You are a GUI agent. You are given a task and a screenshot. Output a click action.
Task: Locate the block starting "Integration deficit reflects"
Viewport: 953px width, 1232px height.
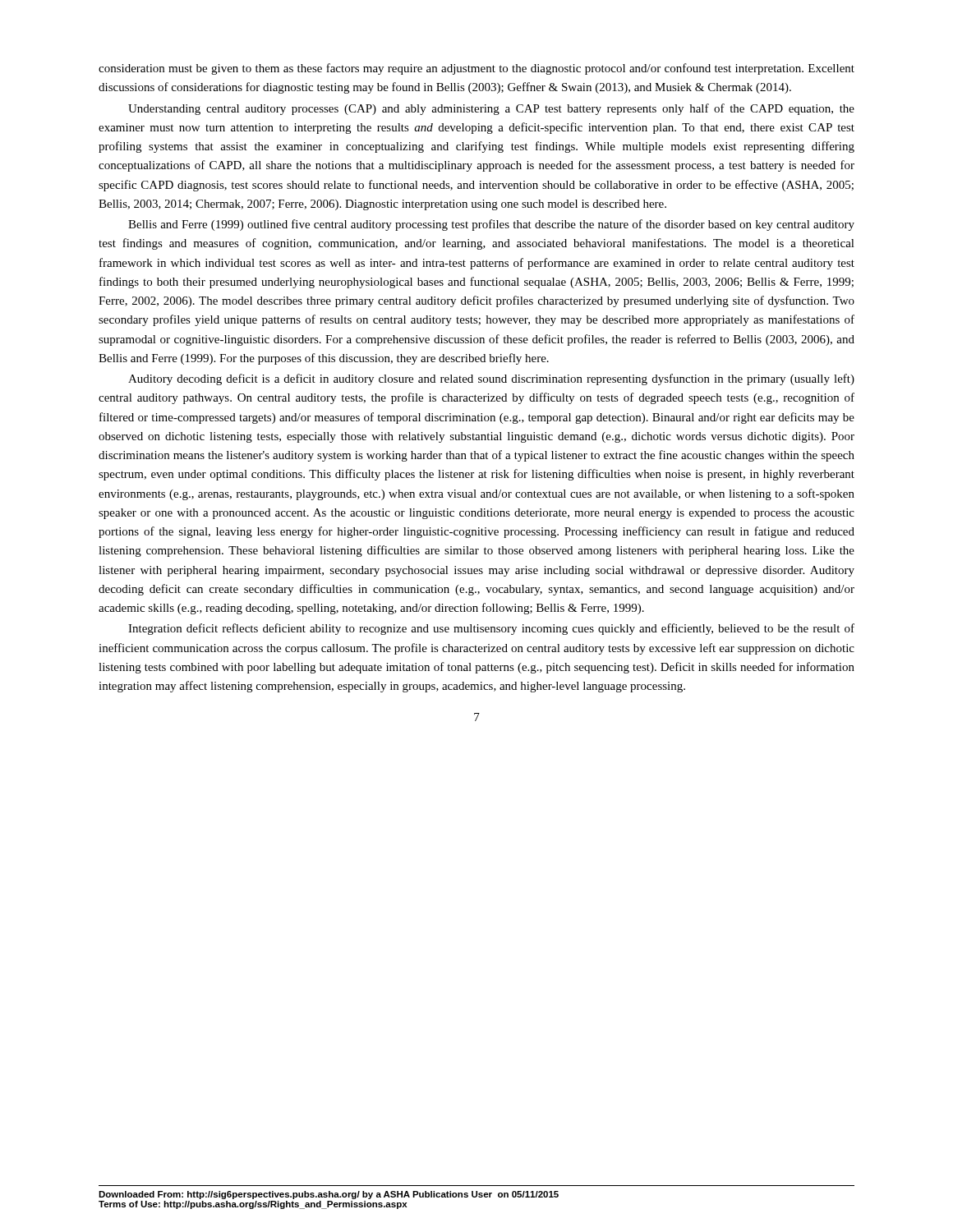(x=476, y=658)
